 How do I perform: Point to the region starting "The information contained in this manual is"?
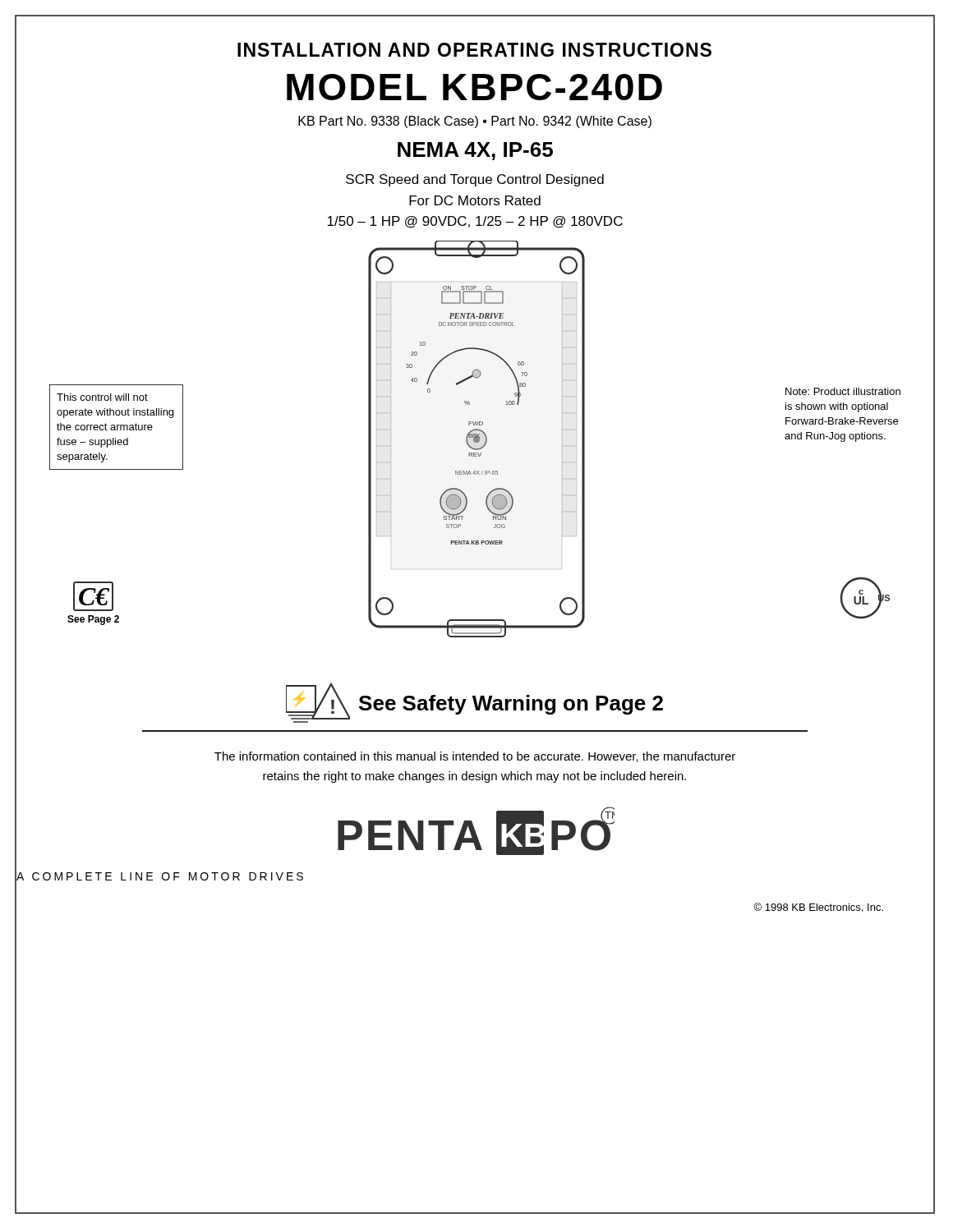pos(475,766)
